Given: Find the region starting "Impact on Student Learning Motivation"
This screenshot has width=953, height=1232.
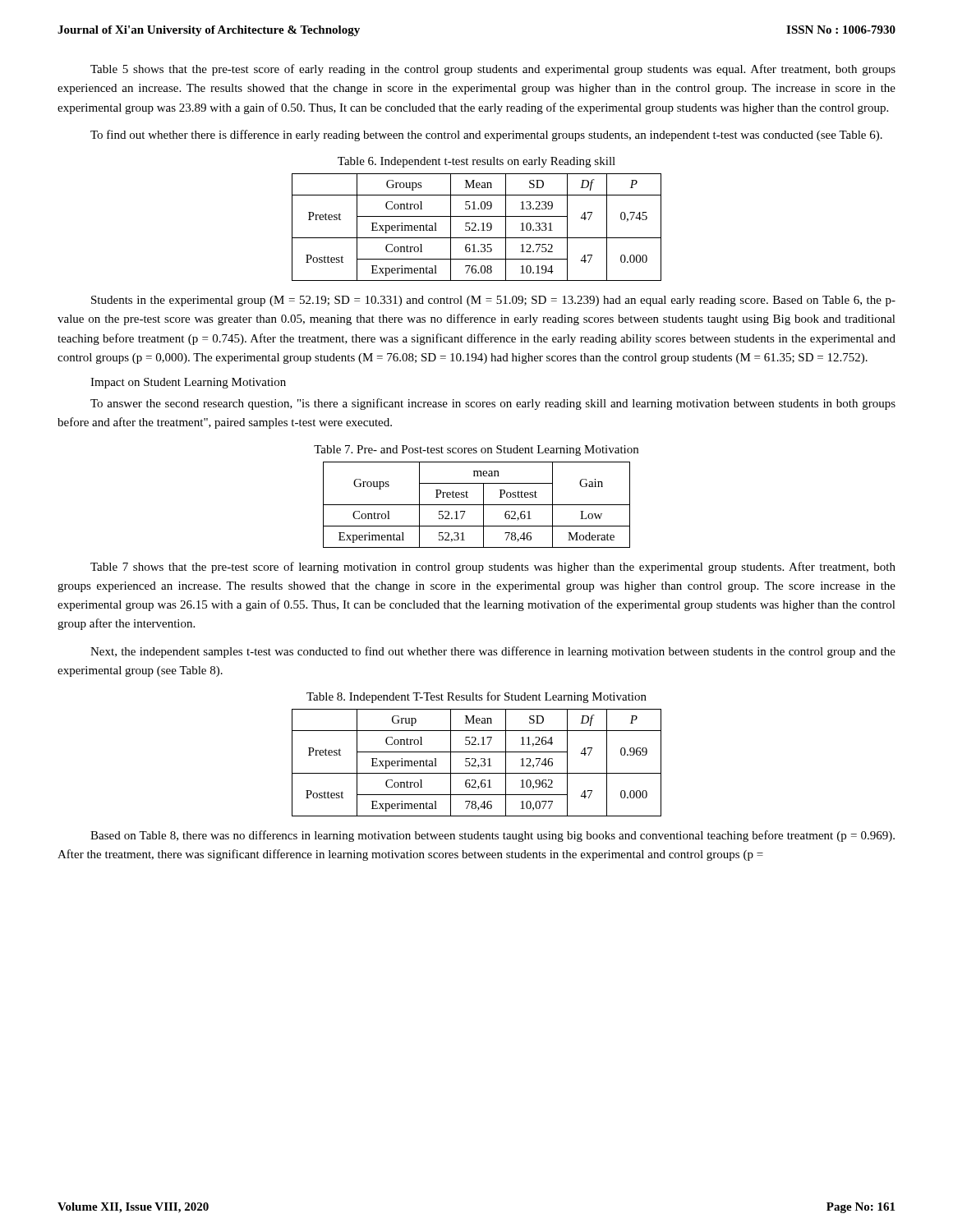Looking at the screenshot, I should click(x=188, y=382).
